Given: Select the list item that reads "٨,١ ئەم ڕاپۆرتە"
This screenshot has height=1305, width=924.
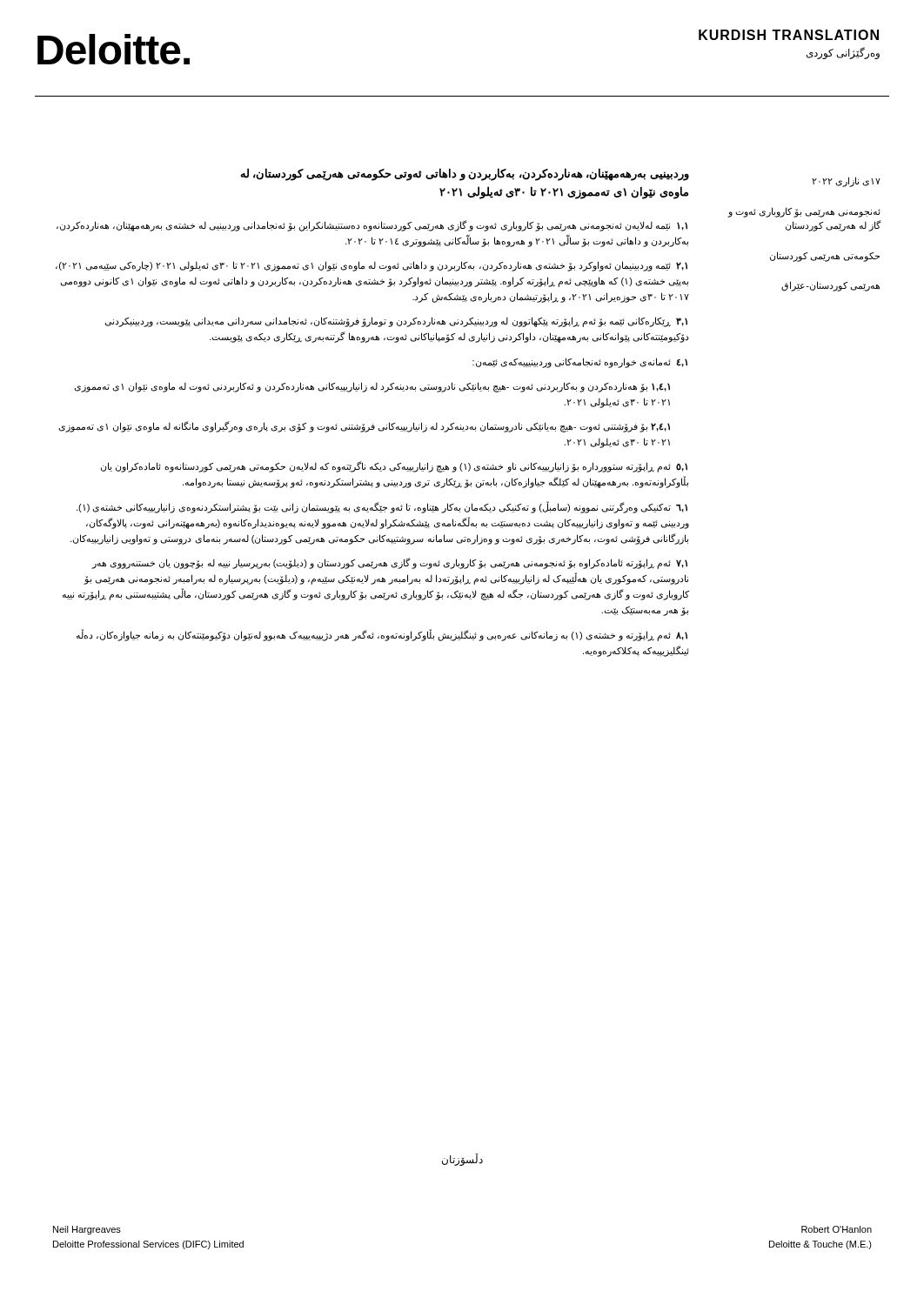Looking at the screenshot, I should (383, 643).
